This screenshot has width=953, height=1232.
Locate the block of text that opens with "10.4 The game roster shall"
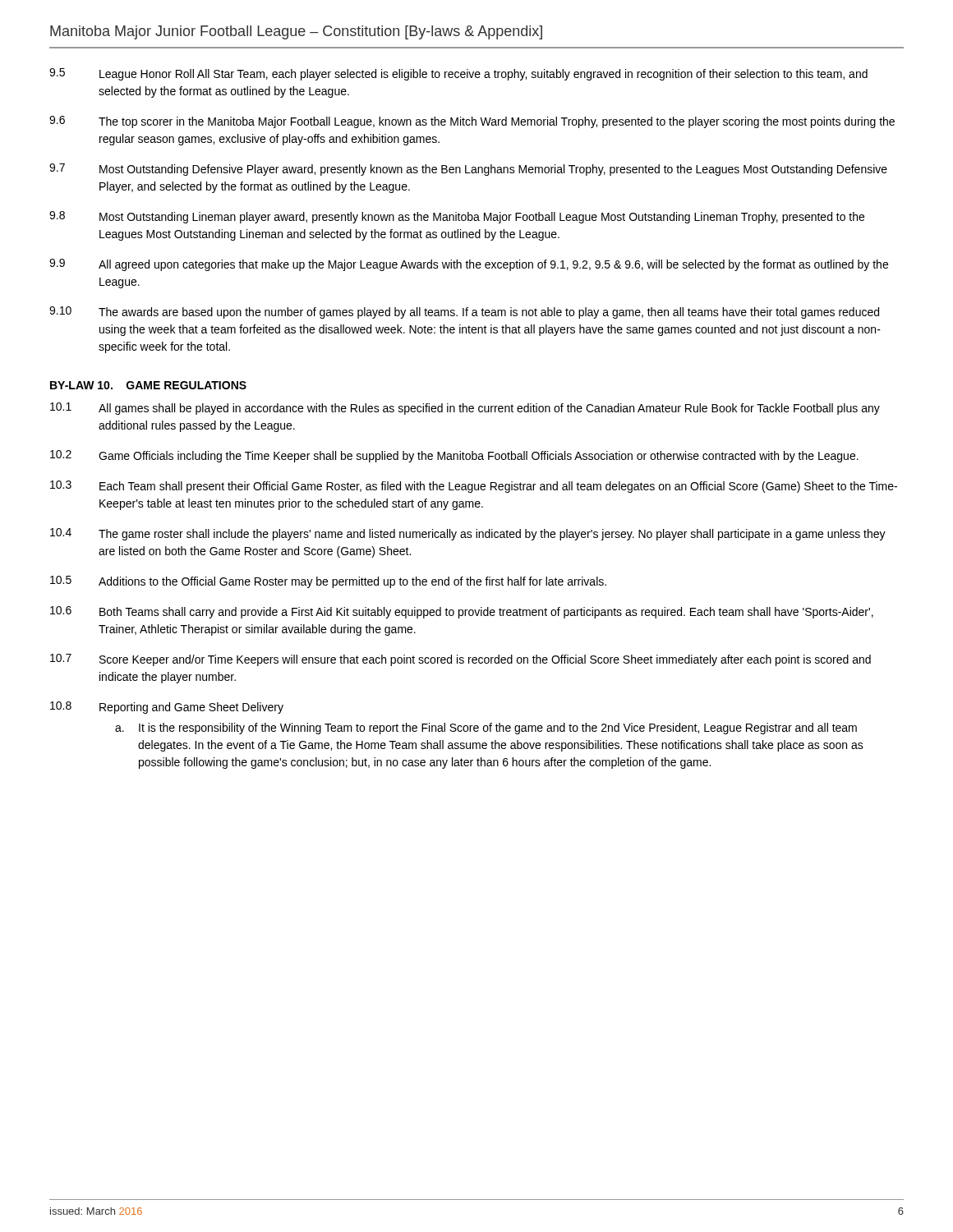point(476,543)
